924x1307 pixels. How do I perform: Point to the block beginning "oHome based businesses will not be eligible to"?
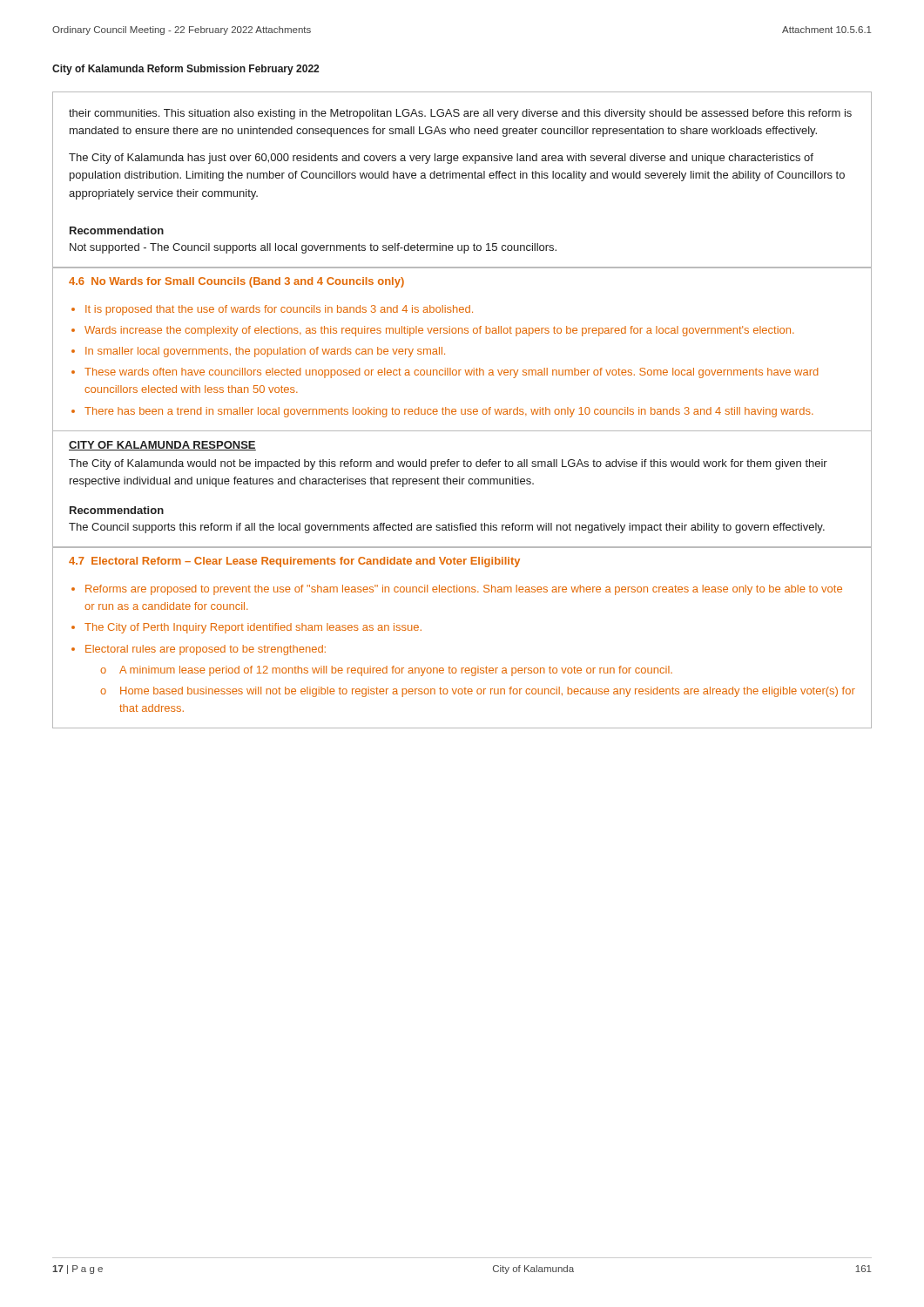(x=478, y=698)
